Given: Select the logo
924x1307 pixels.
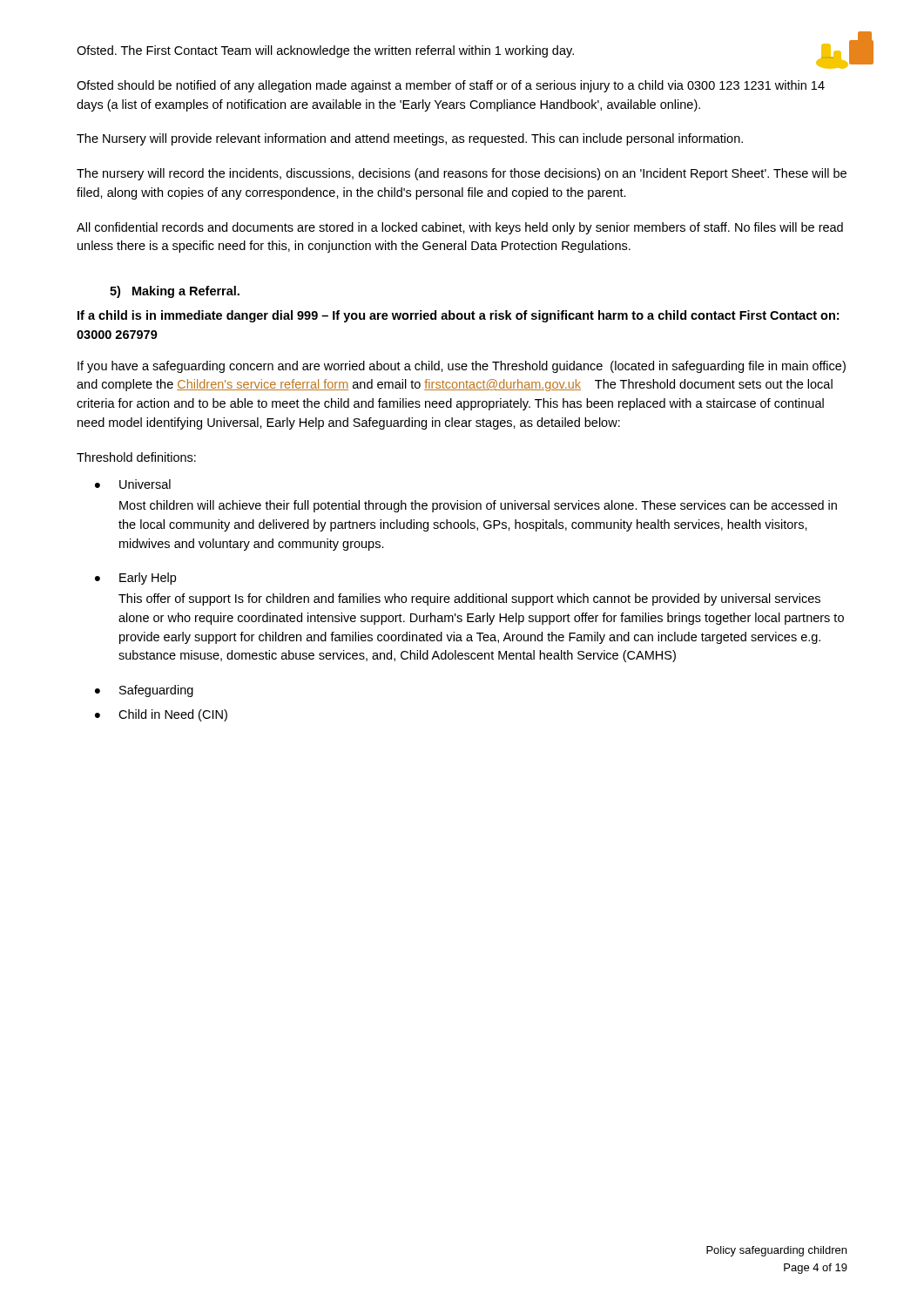Looking at the screenshot, I should [844, 51].
